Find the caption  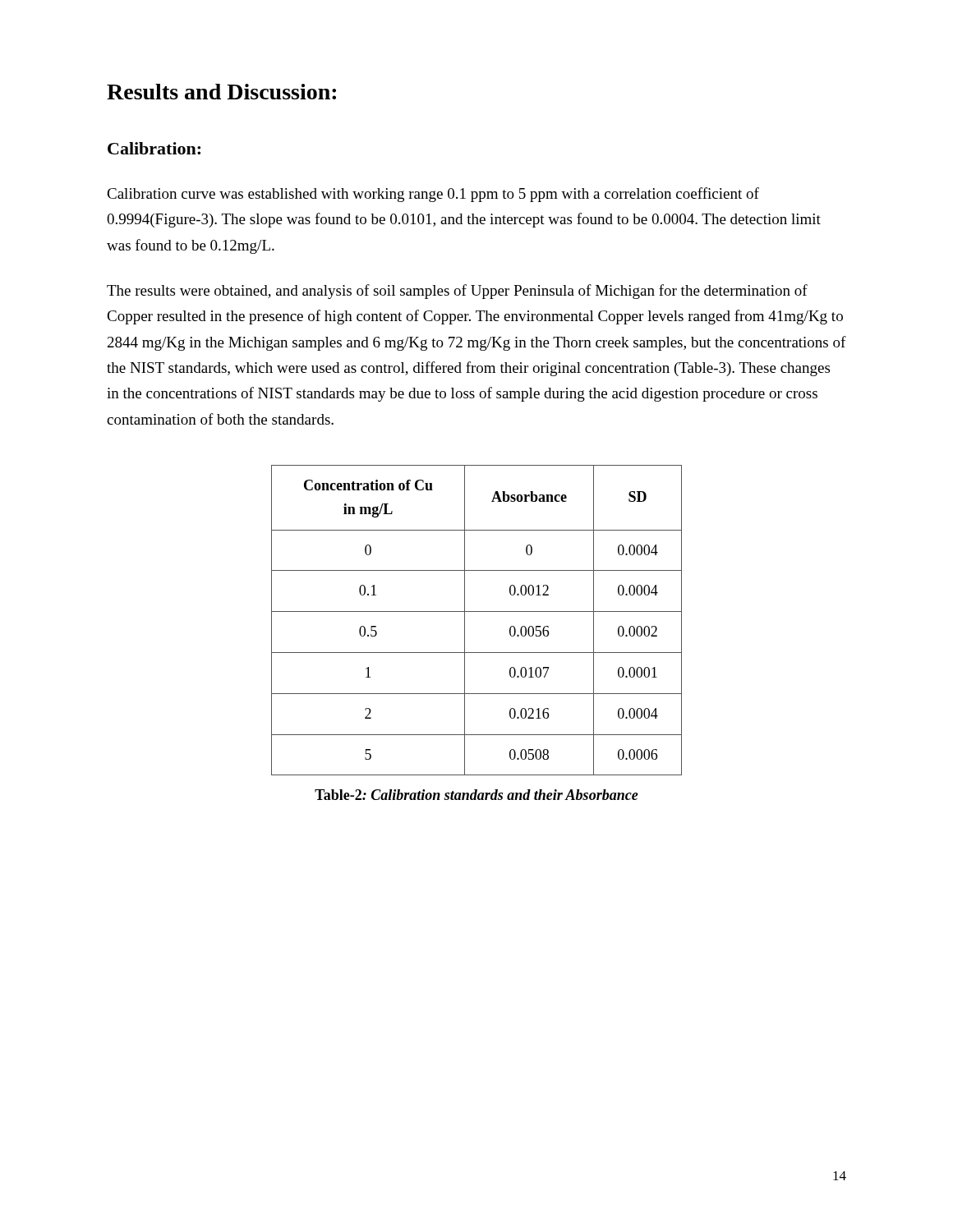[x=476, y=795]
